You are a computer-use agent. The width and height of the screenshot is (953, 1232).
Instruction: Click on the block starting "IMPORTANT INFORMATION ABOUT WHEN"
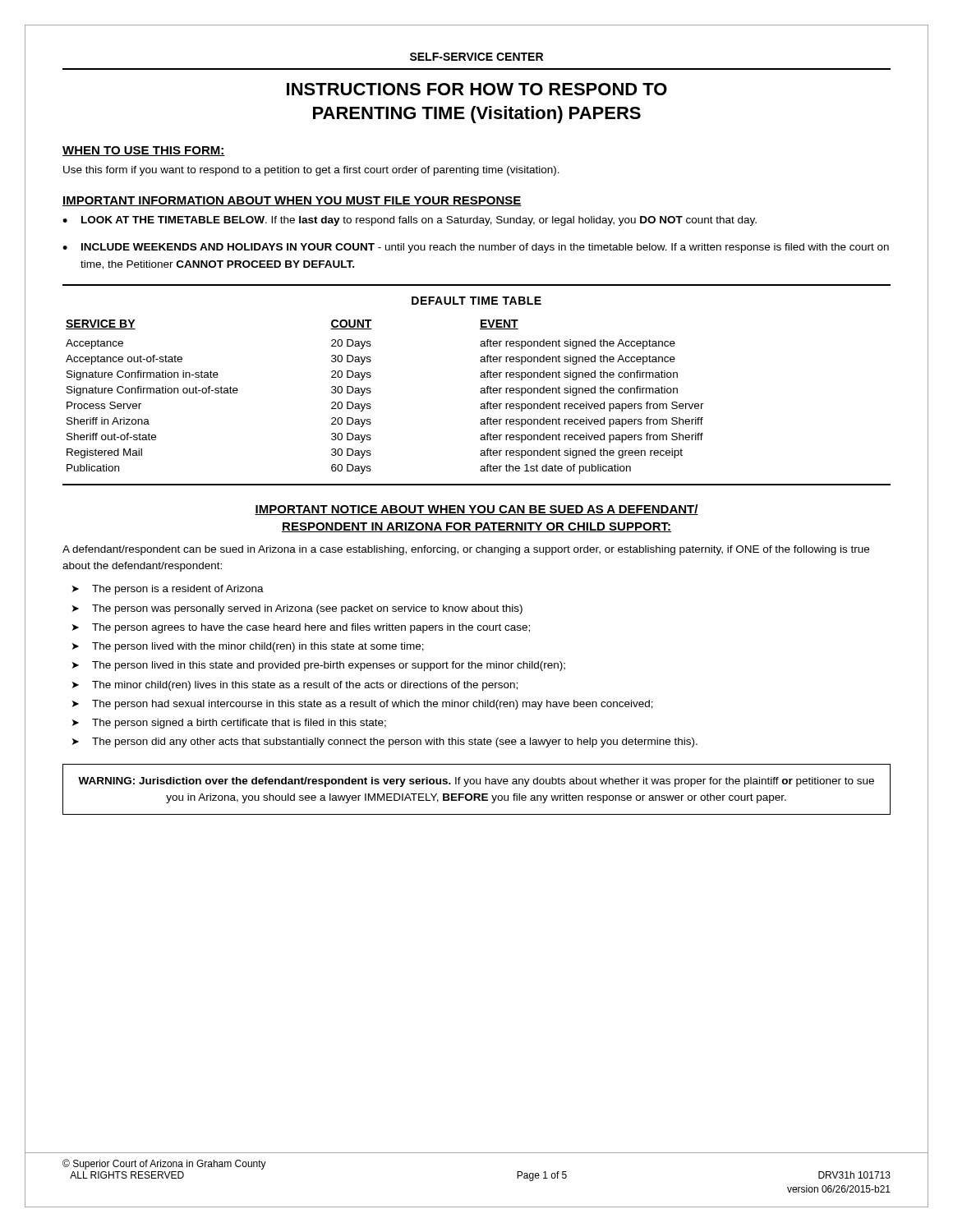[292, 200]
